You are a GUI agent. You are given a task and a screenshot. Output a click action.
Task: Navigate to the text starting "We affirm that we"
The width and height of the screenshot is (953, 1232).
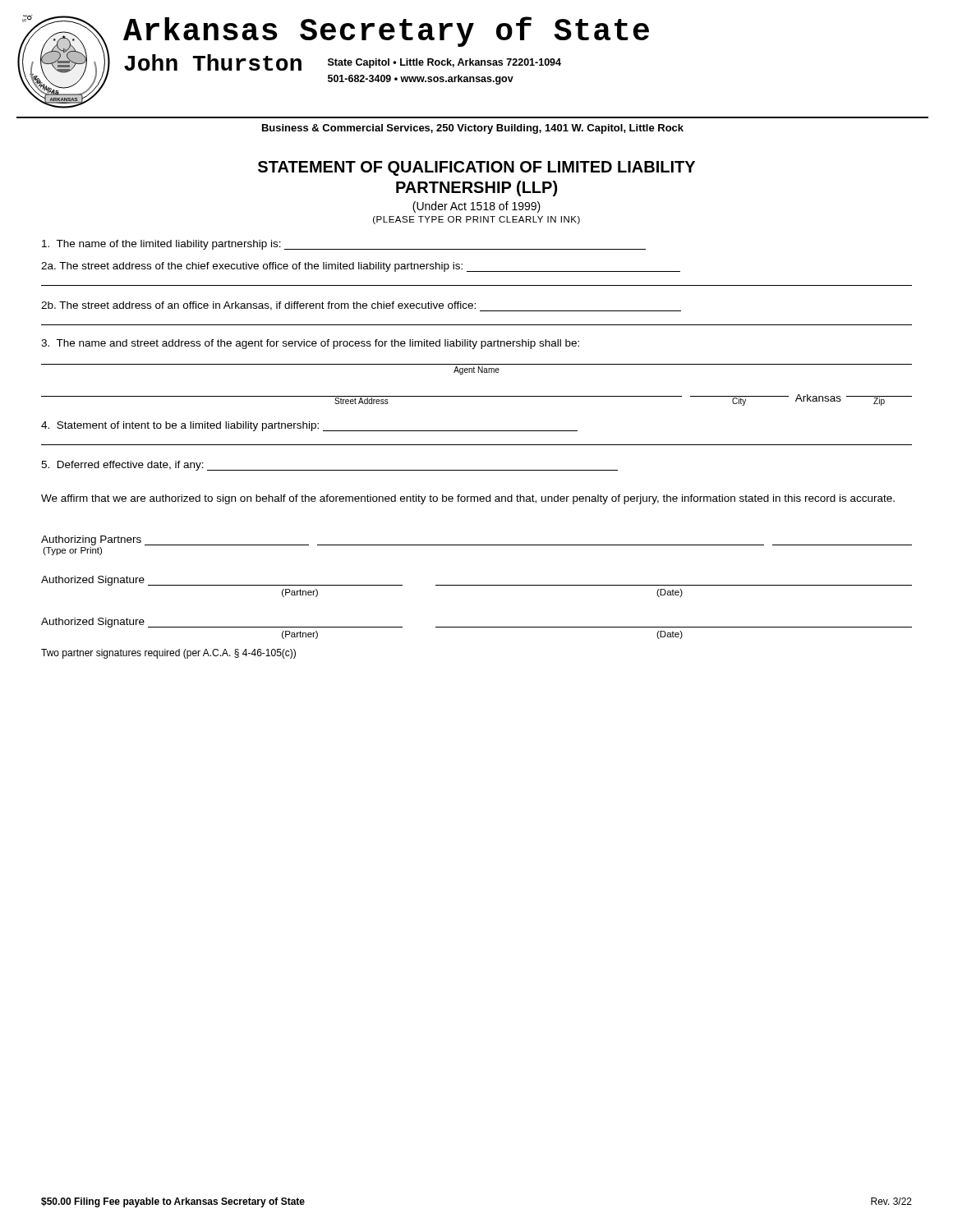coord(468,498)
